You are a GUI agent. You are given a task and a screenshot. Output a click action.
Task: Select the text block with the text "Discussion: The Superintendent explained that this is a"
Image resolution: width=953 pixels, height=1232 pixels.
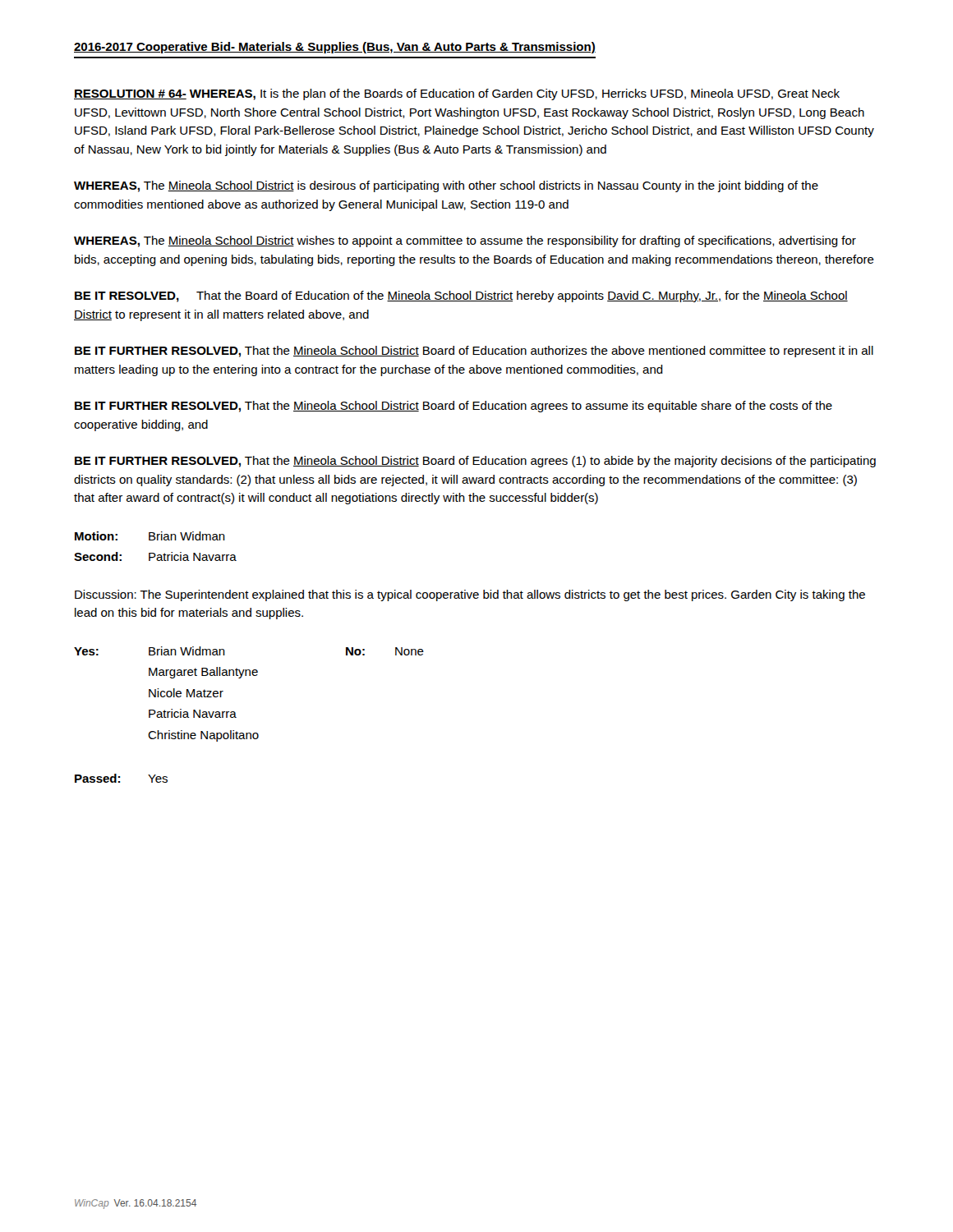pyautogui.click(x=470, y=603)
